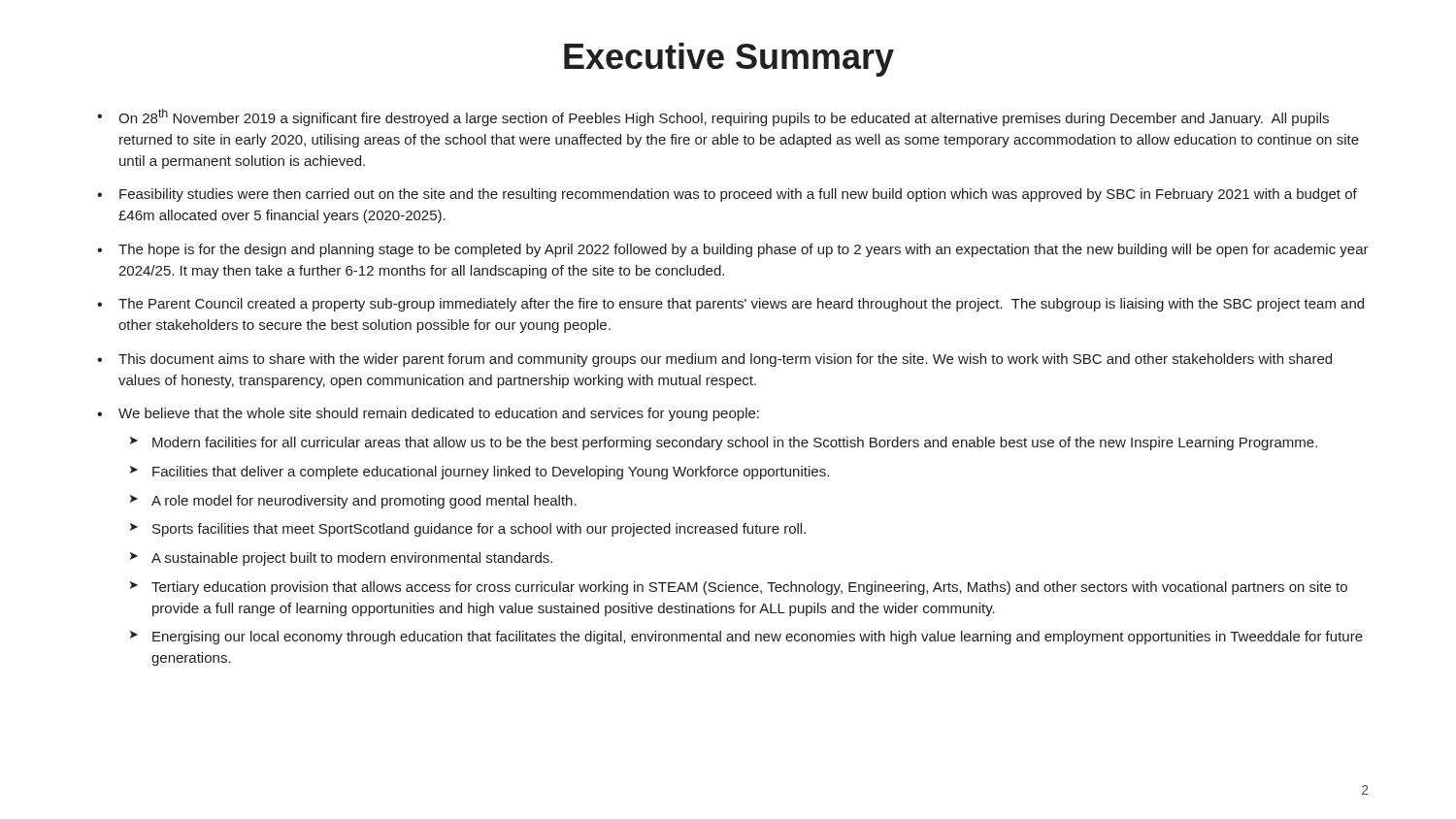This screenshot has height=819, width=1456.
Task: Find the list item containing "Facilities that deliver a complete educational"
Action: pyautogui.click(x=491, y=471)
